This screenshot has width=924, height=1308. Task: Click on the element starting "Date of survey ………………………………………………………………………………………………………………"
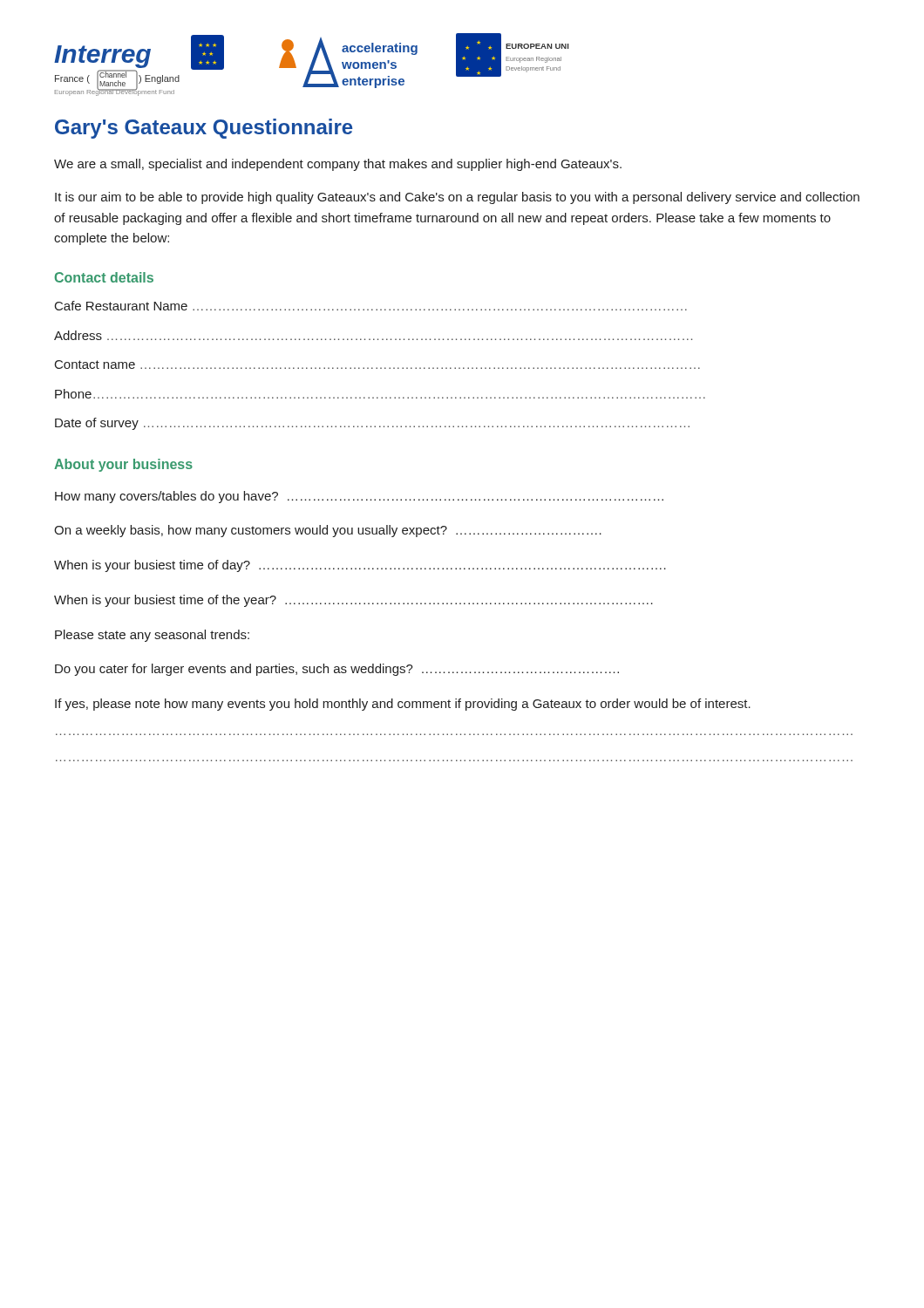pos(462,423)
